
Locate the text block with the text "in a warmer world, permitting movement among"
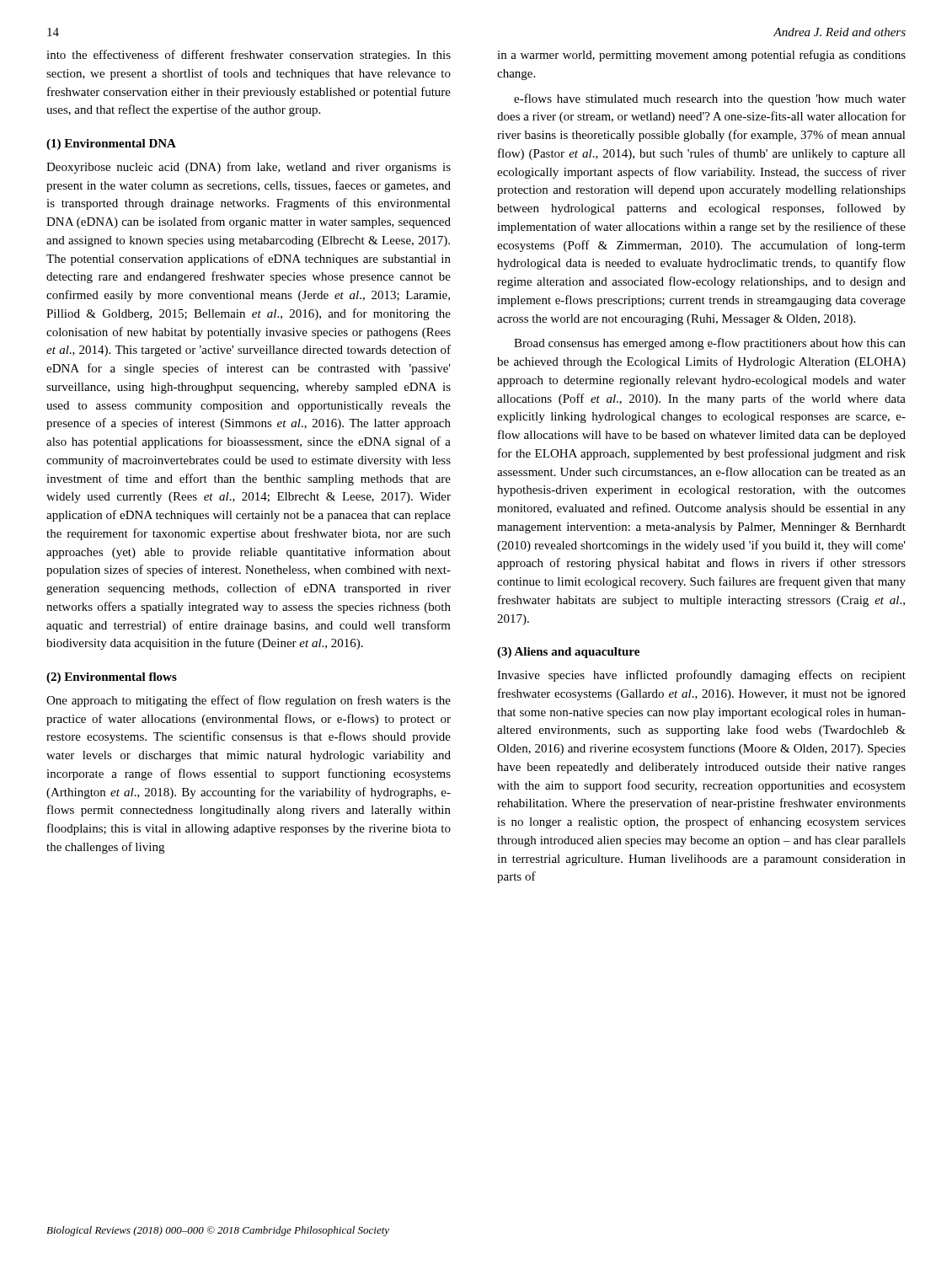tap(701, 337)
